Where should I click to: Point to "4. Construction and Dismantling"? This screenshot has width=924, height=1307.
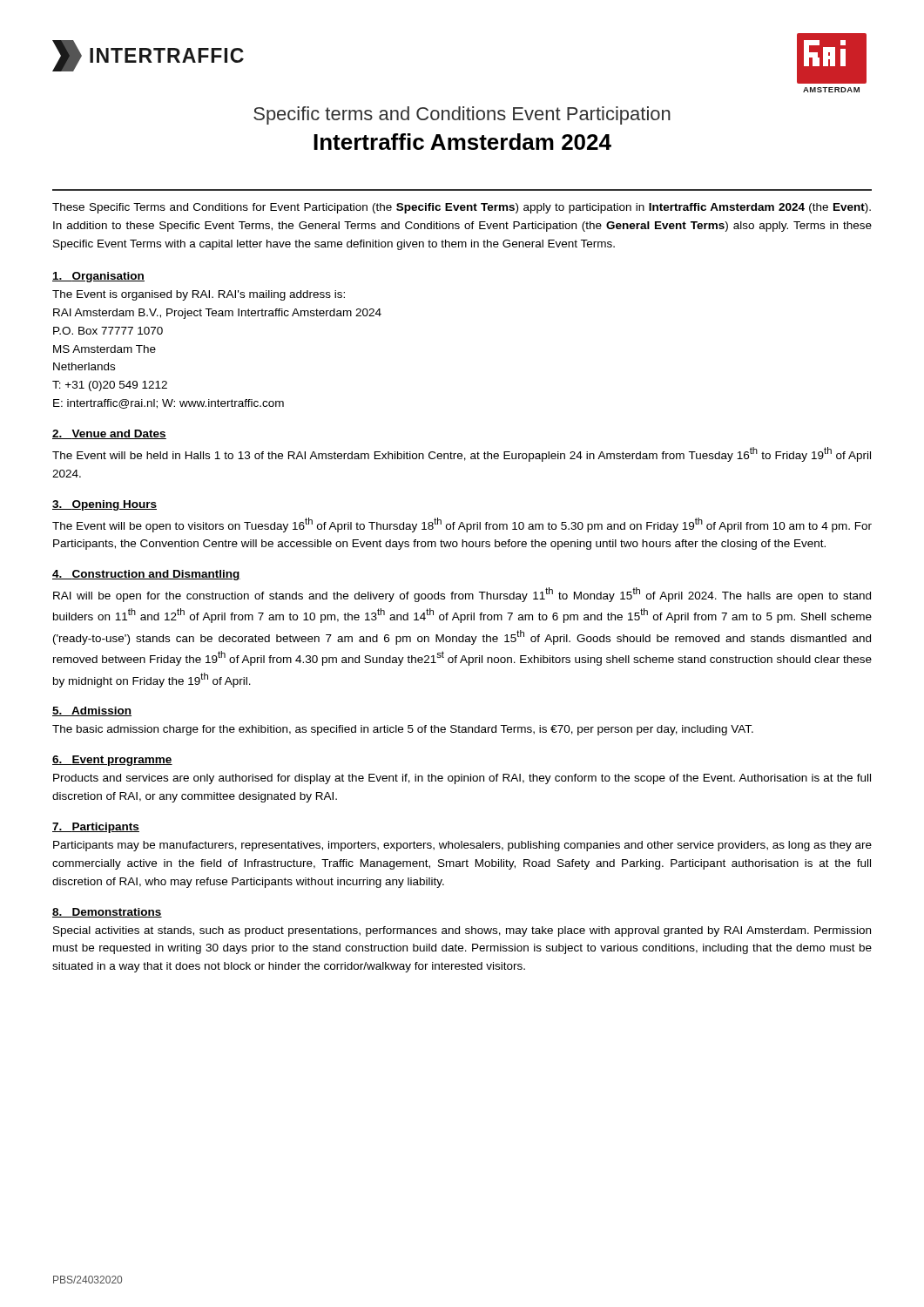point(146,574)
